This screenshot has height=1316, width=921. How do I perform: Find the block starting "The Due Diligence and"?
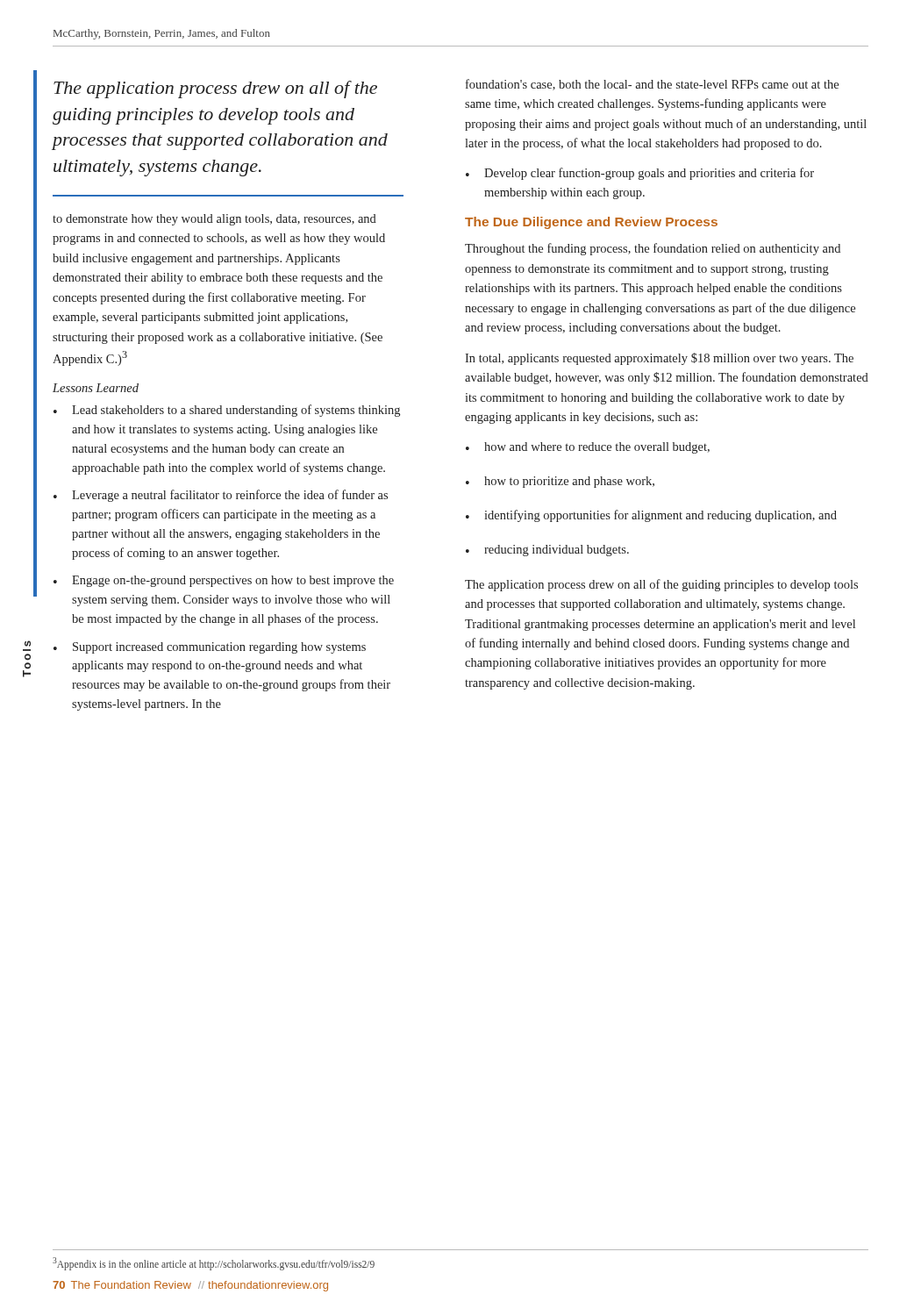[591, 222]
